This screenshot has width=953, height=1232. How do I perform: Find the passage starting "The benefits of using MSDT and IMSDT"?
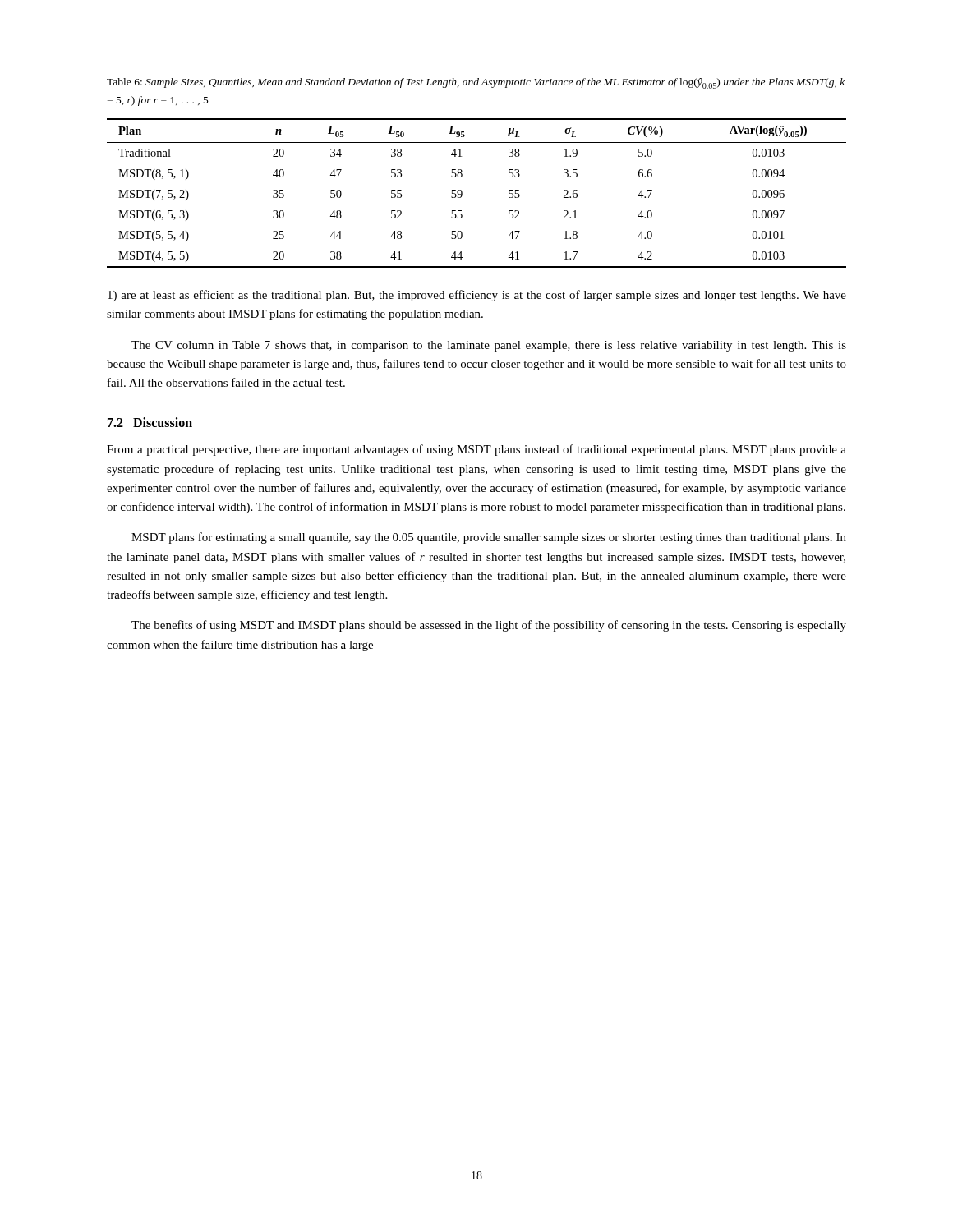click(476, 635)
